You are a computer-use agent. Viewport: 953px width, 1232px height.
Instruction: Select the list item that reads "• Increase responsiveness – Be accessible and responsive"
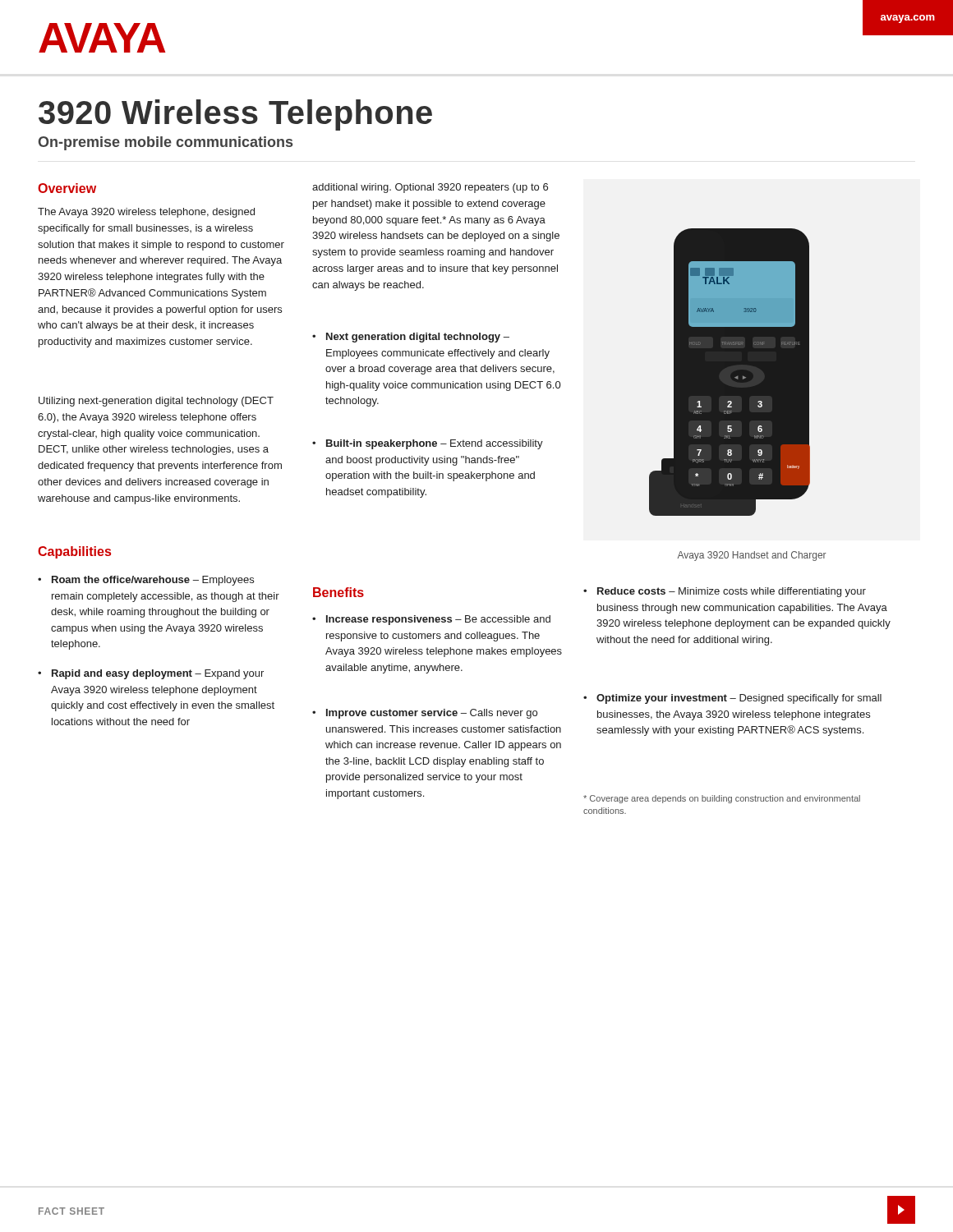tap(437, 642)
